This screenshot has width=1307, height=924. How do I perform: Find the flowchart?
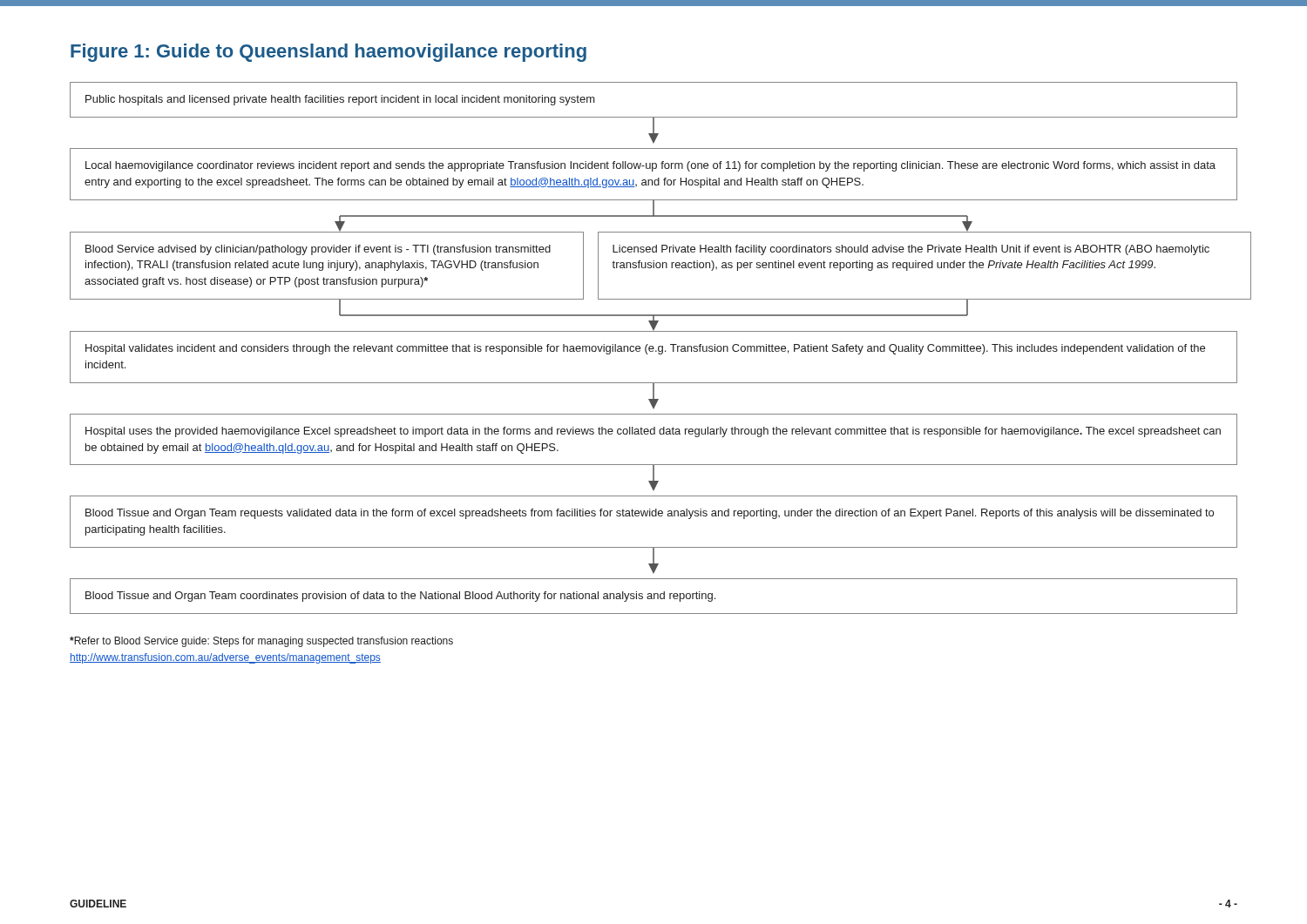coord(654,348)
